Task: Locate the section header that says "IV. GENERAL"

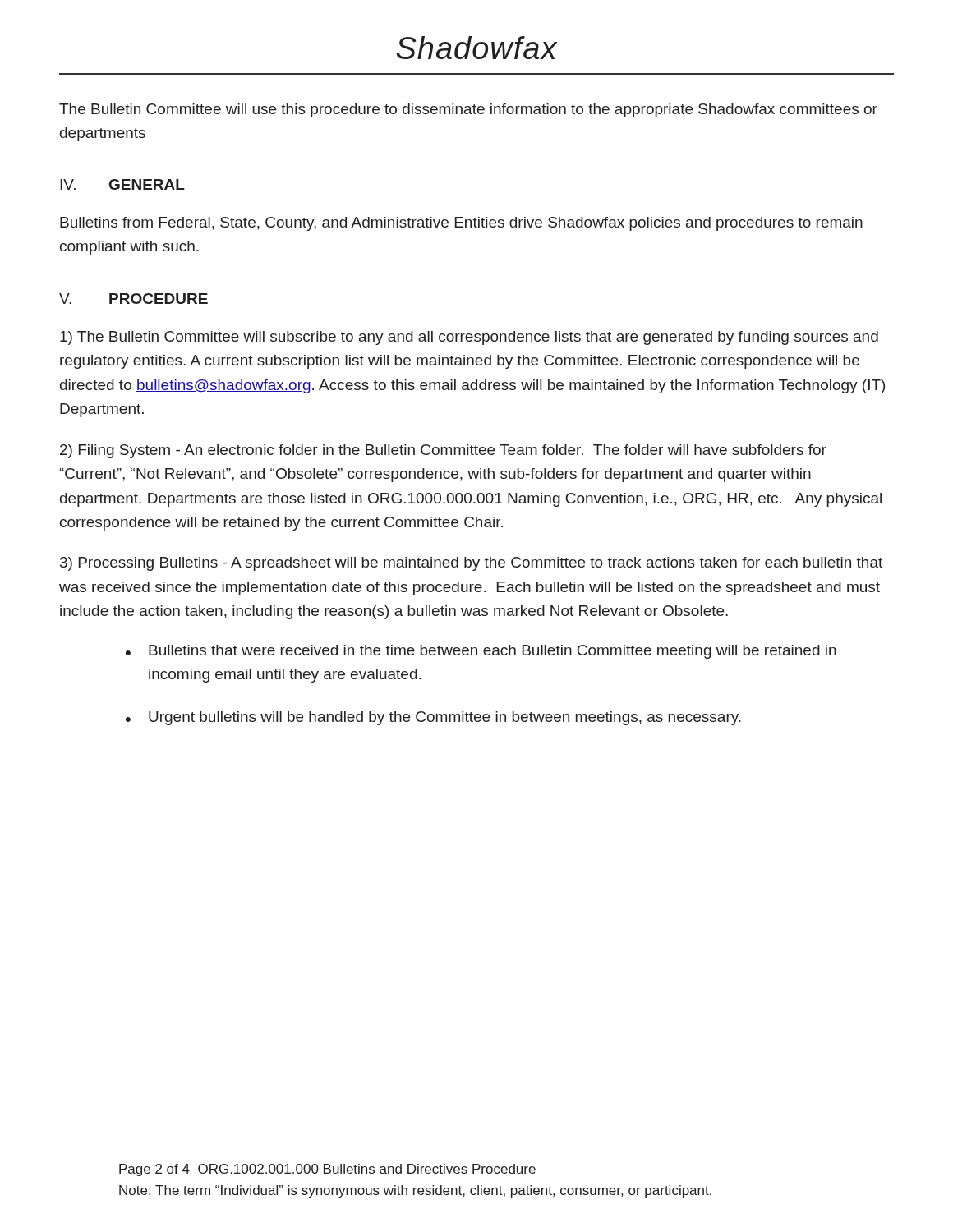Action: coord(122,185)
